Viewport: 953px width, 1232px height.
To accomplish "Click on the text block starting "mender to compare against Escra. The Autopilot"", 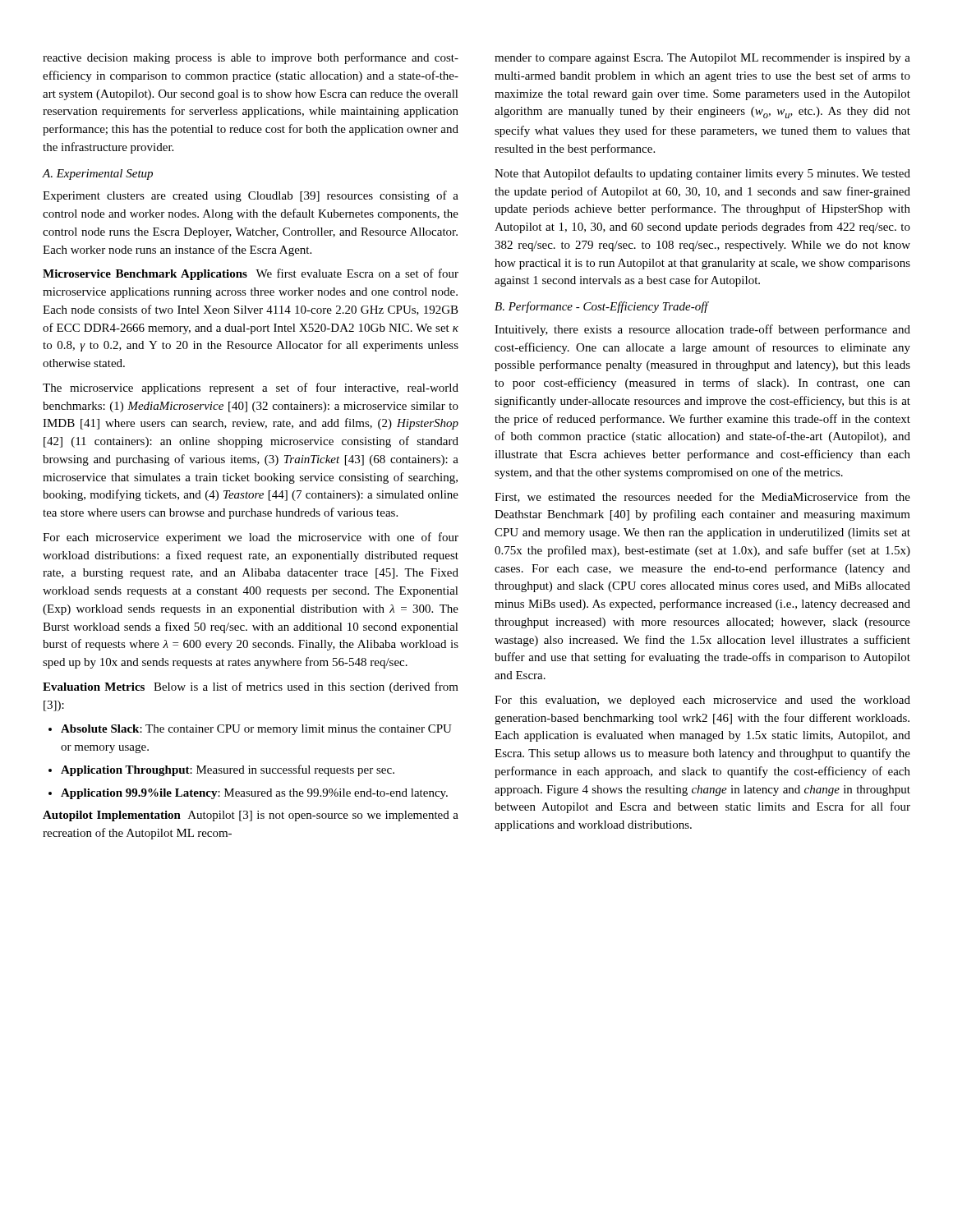I will click(702, 170).
